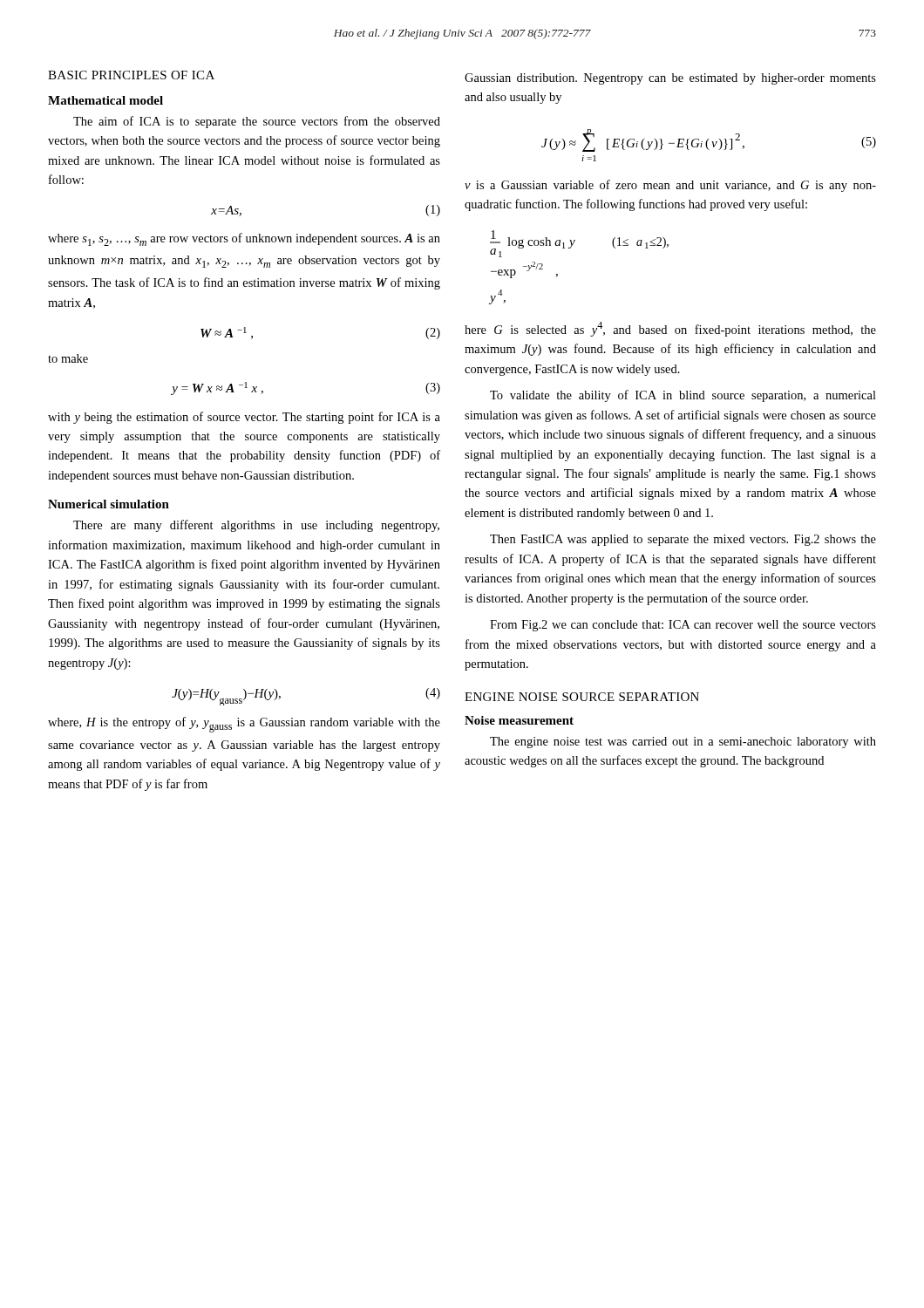The height and width of the screenshot is (1308, 924).
Task: Find the passage starting "To validate the"
Action: [x=670, y=454]
